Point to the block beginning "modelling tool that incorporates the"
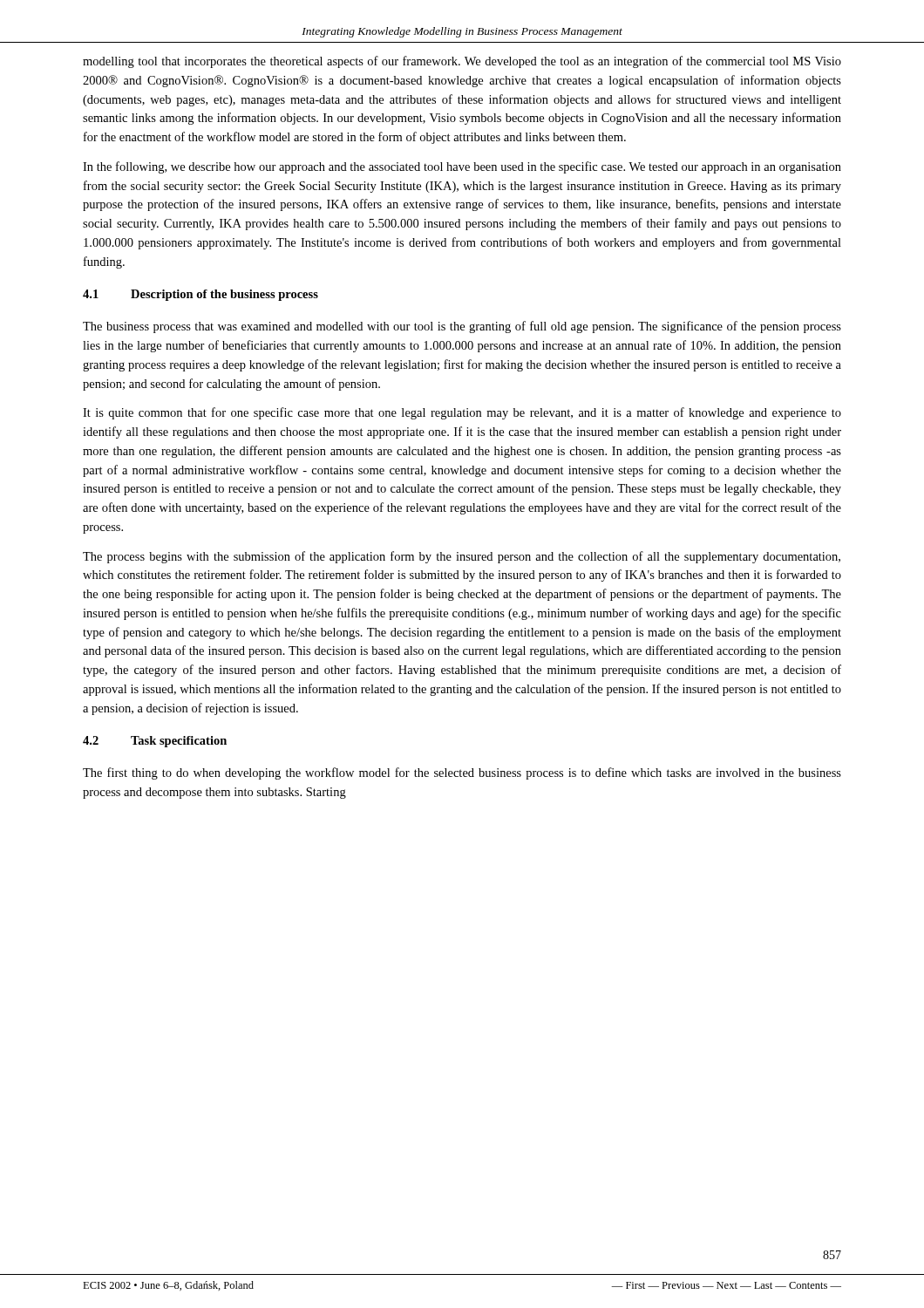 click(x=462, y=99)
